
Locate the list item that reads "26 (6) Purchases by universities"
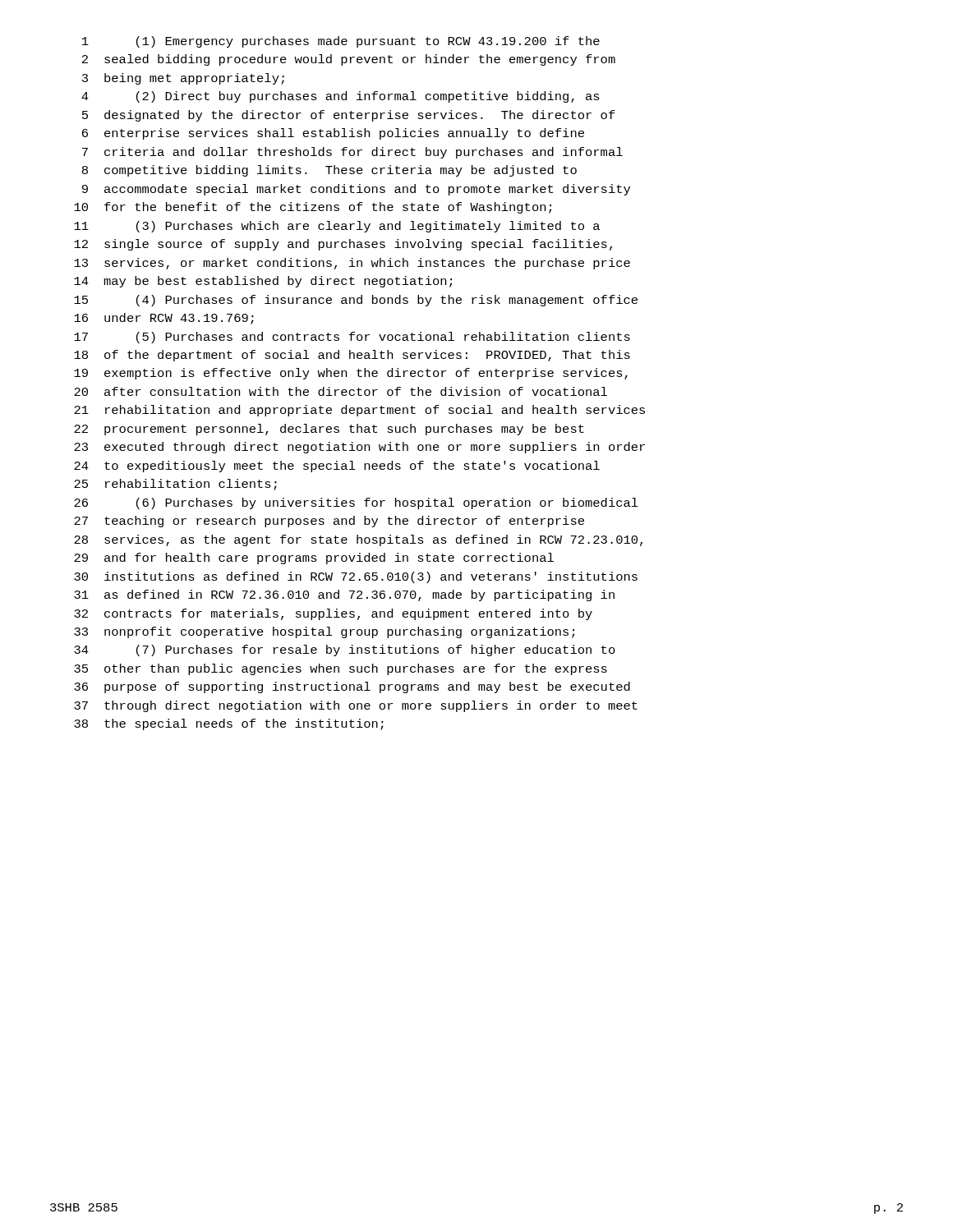[x=476, y=568]
